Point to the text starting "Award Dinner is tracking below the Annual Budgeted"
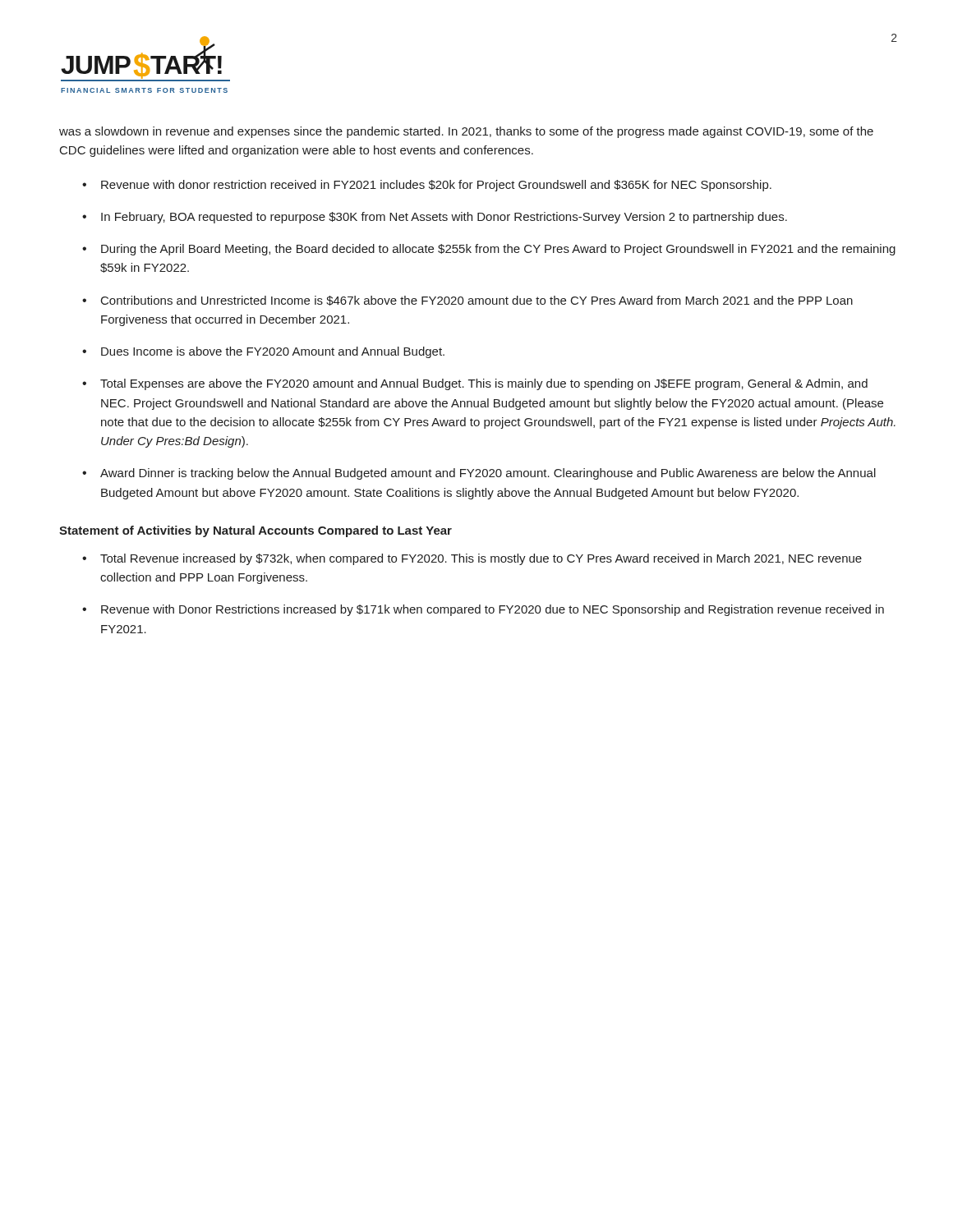The width and height of the screenshot is (953, 1232). tap(488, 482)
